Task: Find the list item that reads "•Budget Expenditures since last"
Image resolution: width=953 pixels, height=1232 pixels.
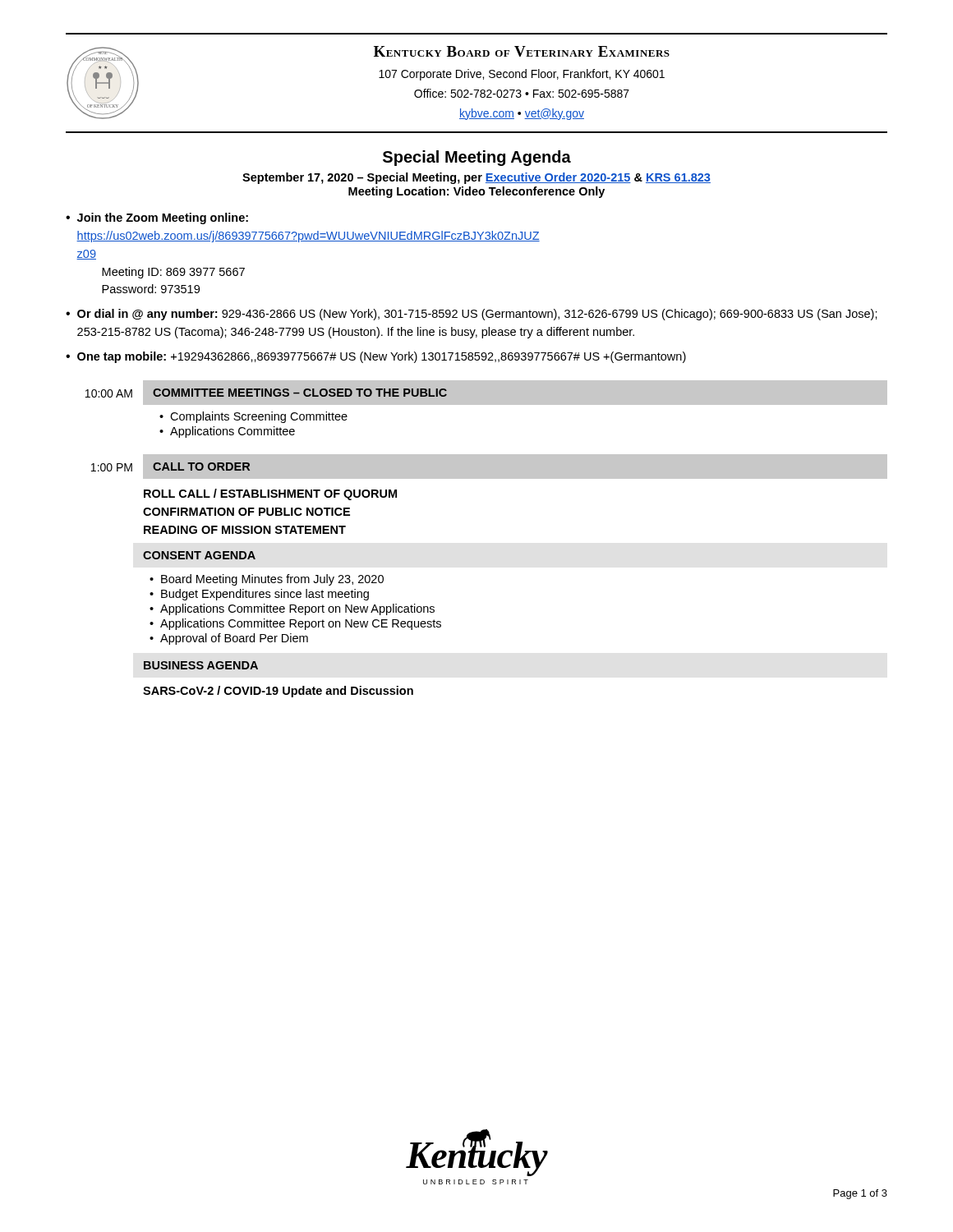Action: click(x=260, y=594)
